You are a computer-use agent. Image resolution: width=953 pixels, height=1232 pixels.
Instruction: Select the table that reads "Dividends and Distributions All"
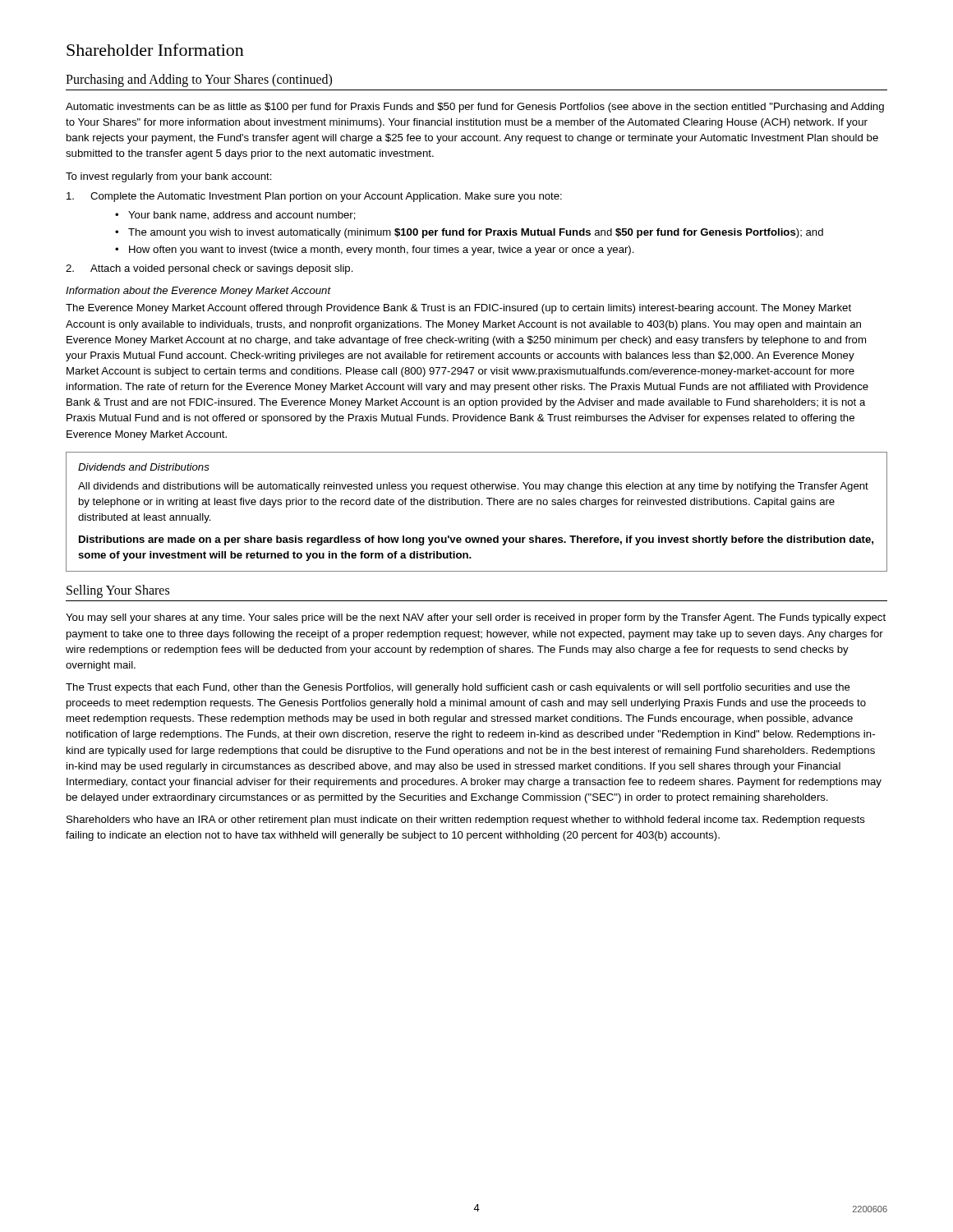476,512
